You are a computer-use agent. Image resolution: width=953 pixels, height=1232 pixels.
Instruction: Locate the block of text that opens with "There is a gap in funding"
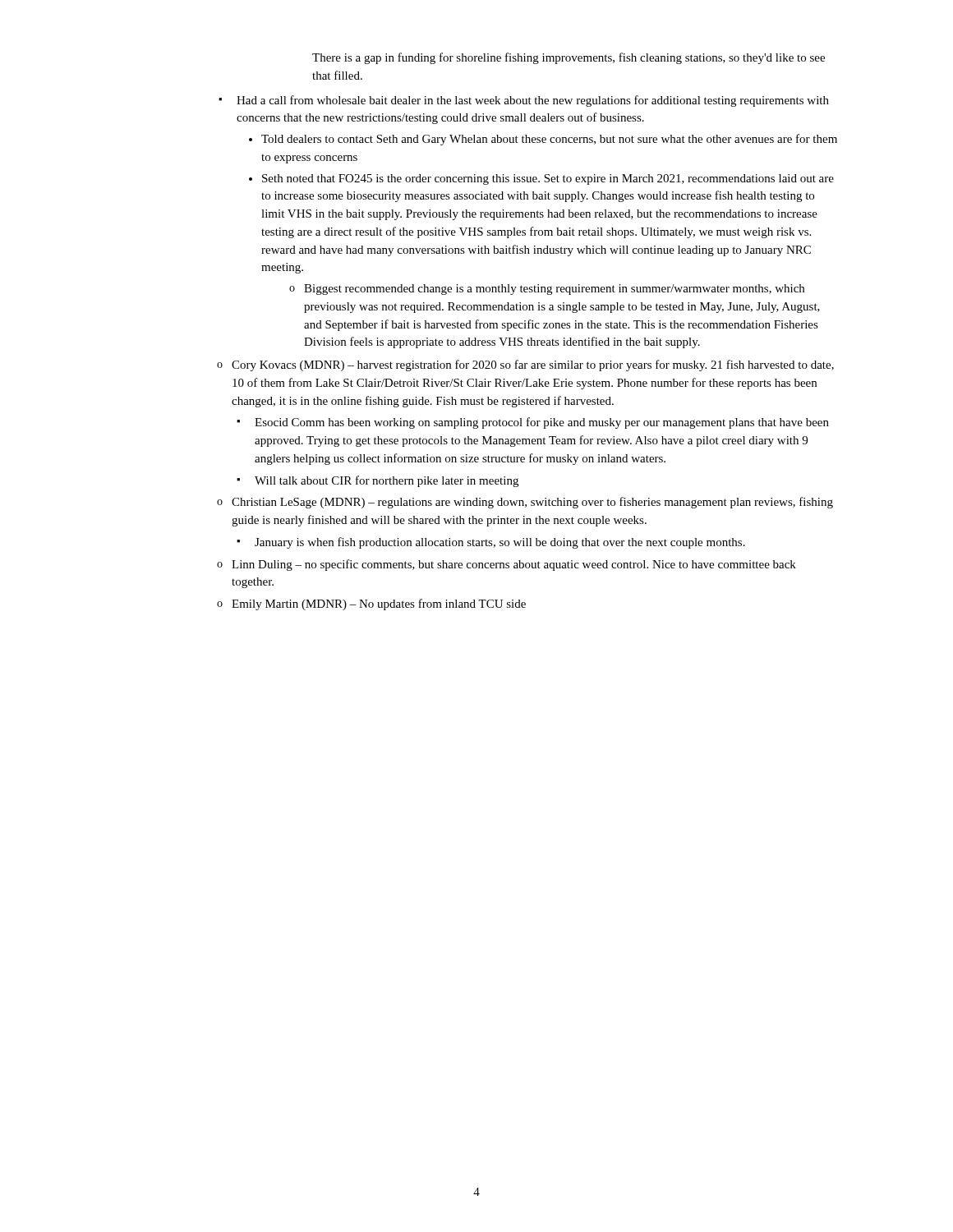pyautogui.click(x=569, y=66)
